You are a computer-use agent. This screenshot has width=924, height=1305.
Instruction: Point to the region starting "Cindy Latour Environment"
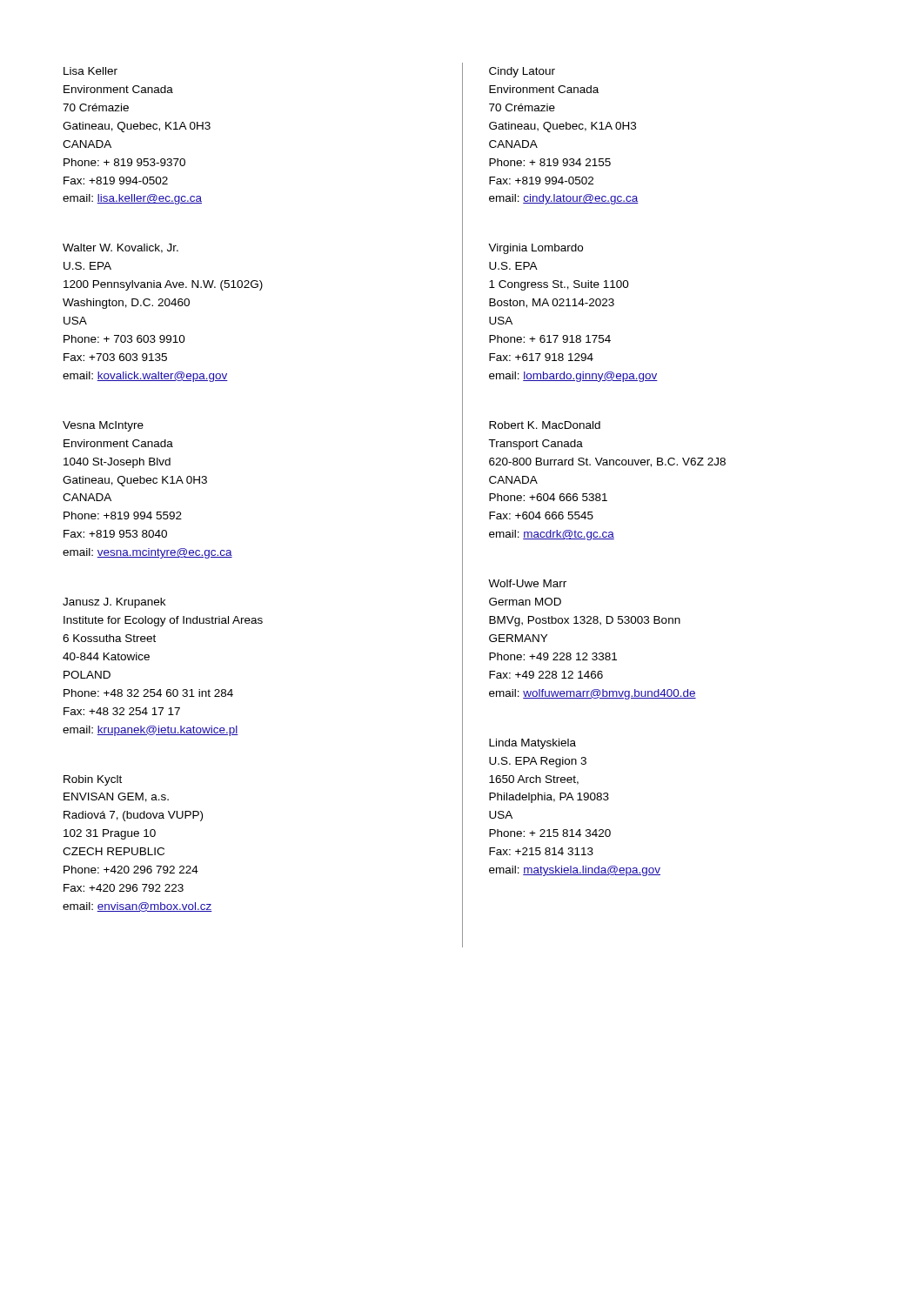pyautogui.click(x=522, y=72)
